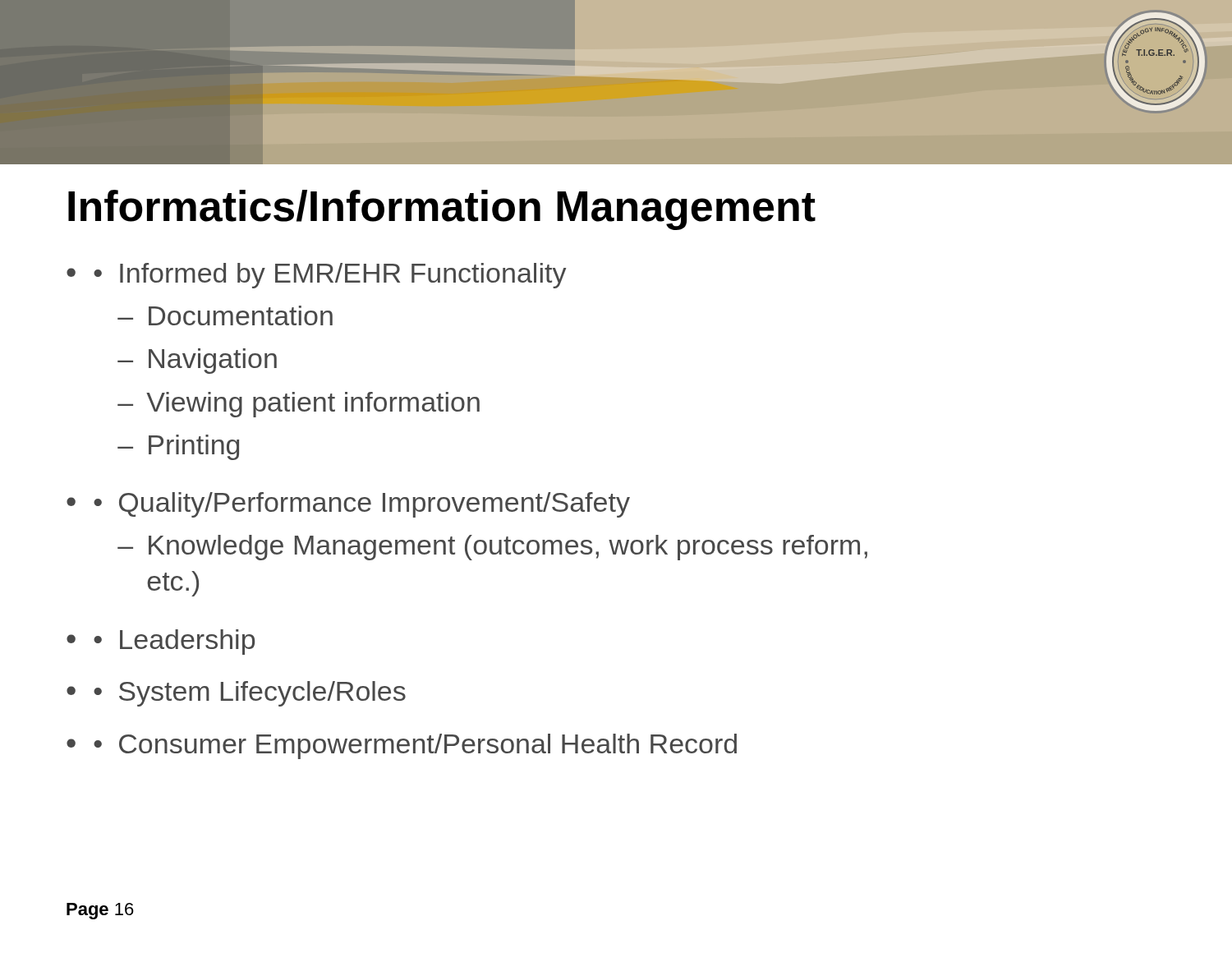
Task: Select the list item with the text "• Leadership"
Action: [174, 639]
